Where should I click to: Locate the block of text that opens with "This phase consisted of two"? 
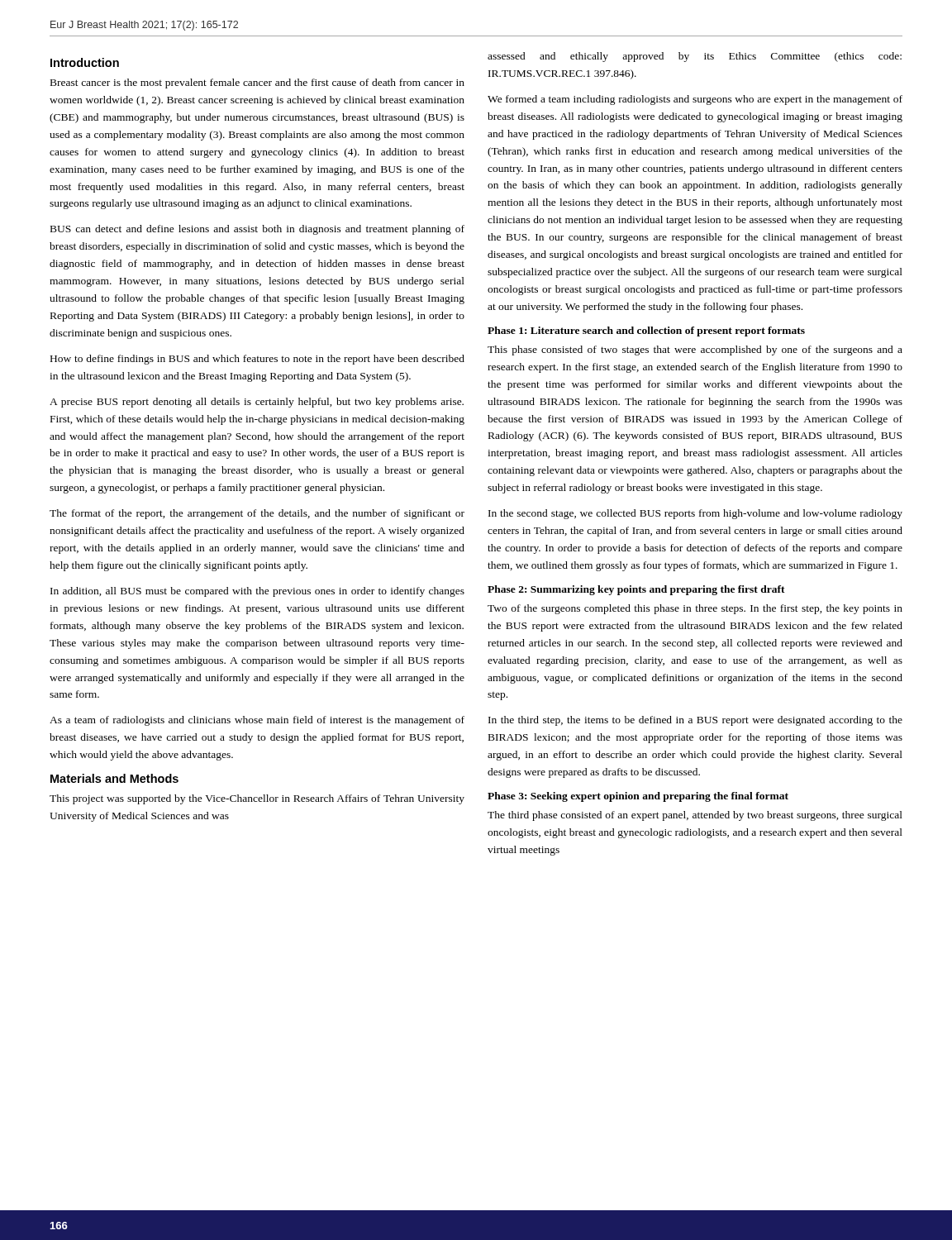695,418
